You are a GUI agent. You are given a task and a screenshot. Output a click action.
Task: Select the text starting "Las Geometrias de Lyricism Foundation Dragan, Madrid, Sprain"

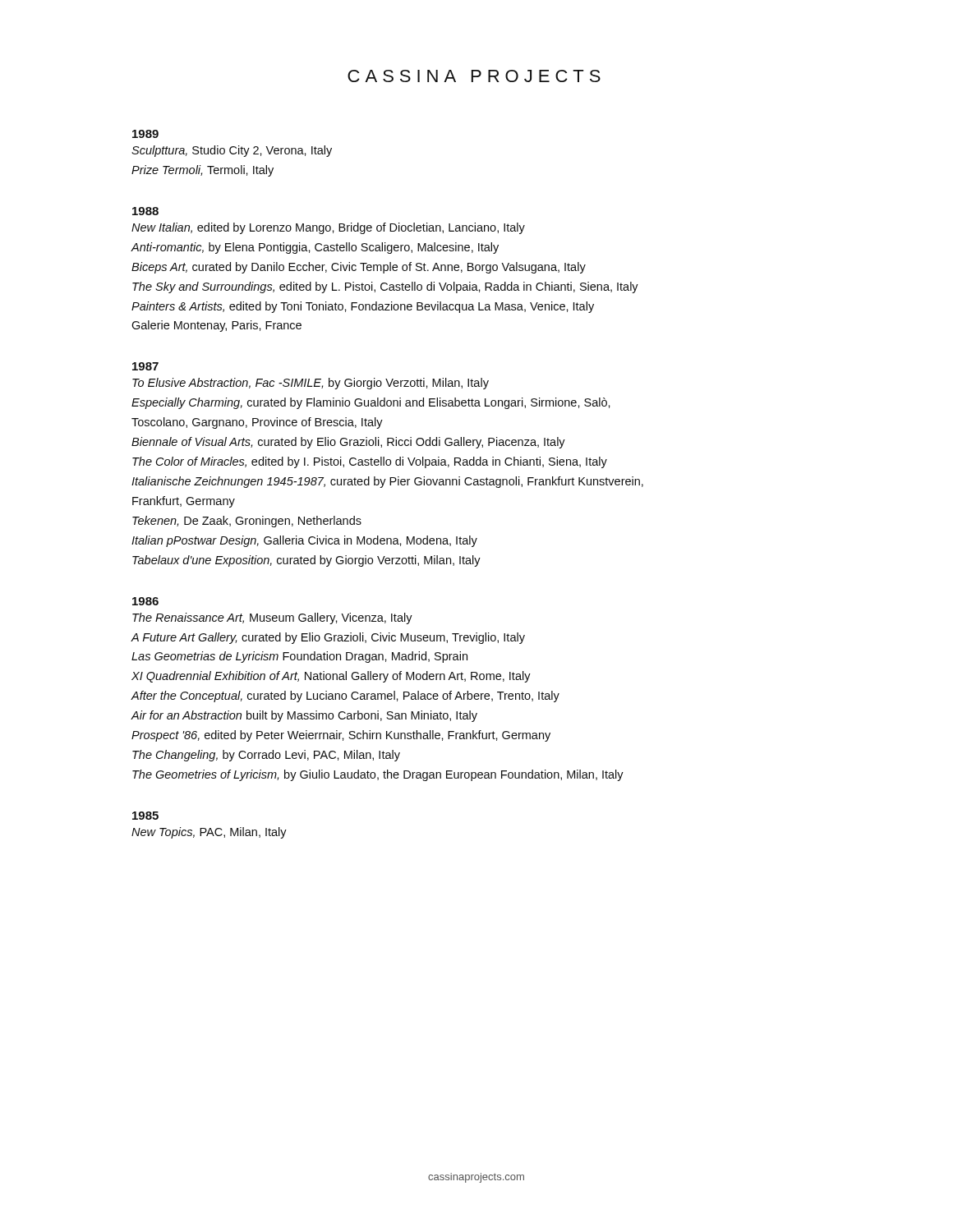[x=300, y=657]
